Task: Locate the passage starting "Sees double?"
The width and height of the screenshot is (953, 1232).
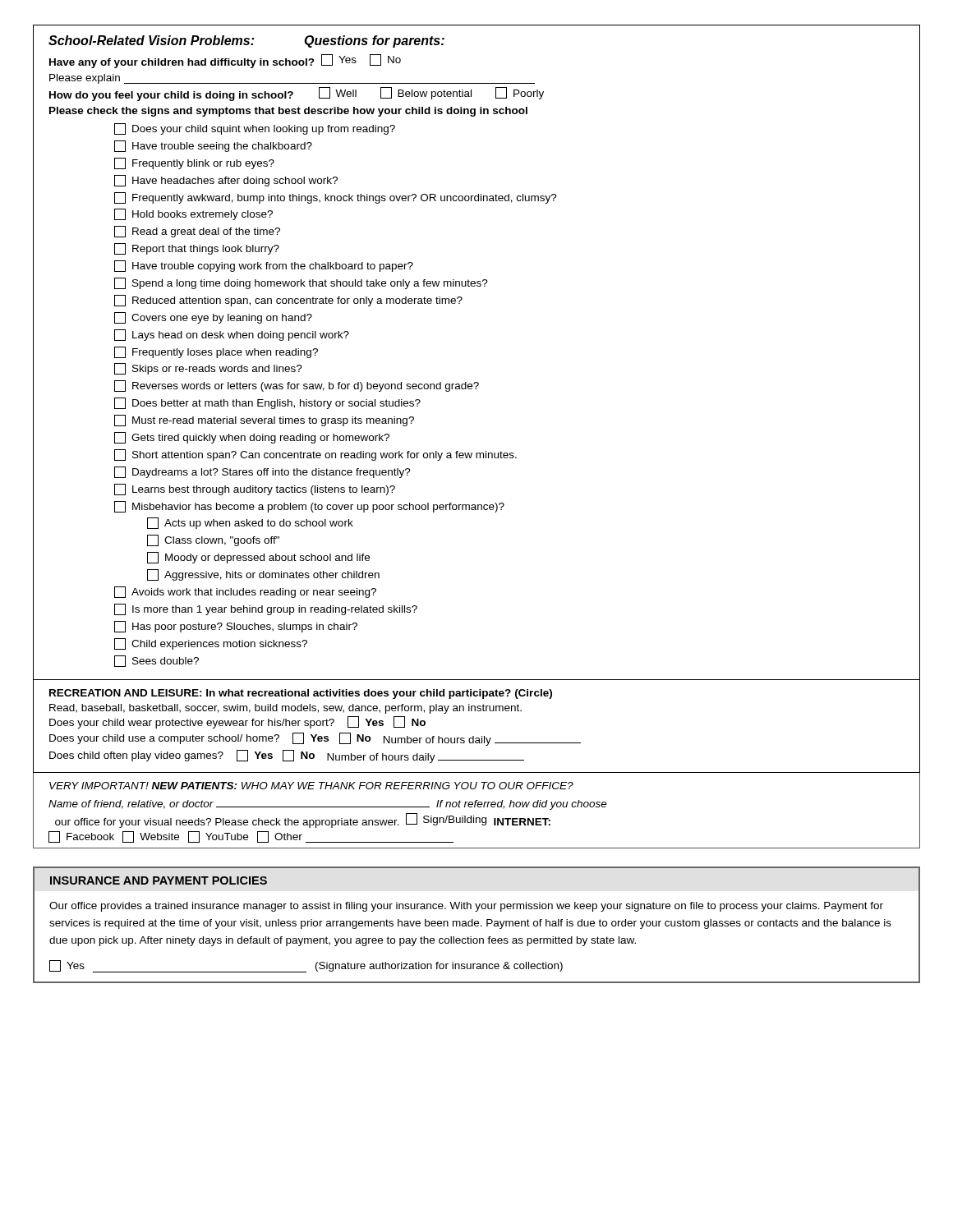Action: (157, 661)
